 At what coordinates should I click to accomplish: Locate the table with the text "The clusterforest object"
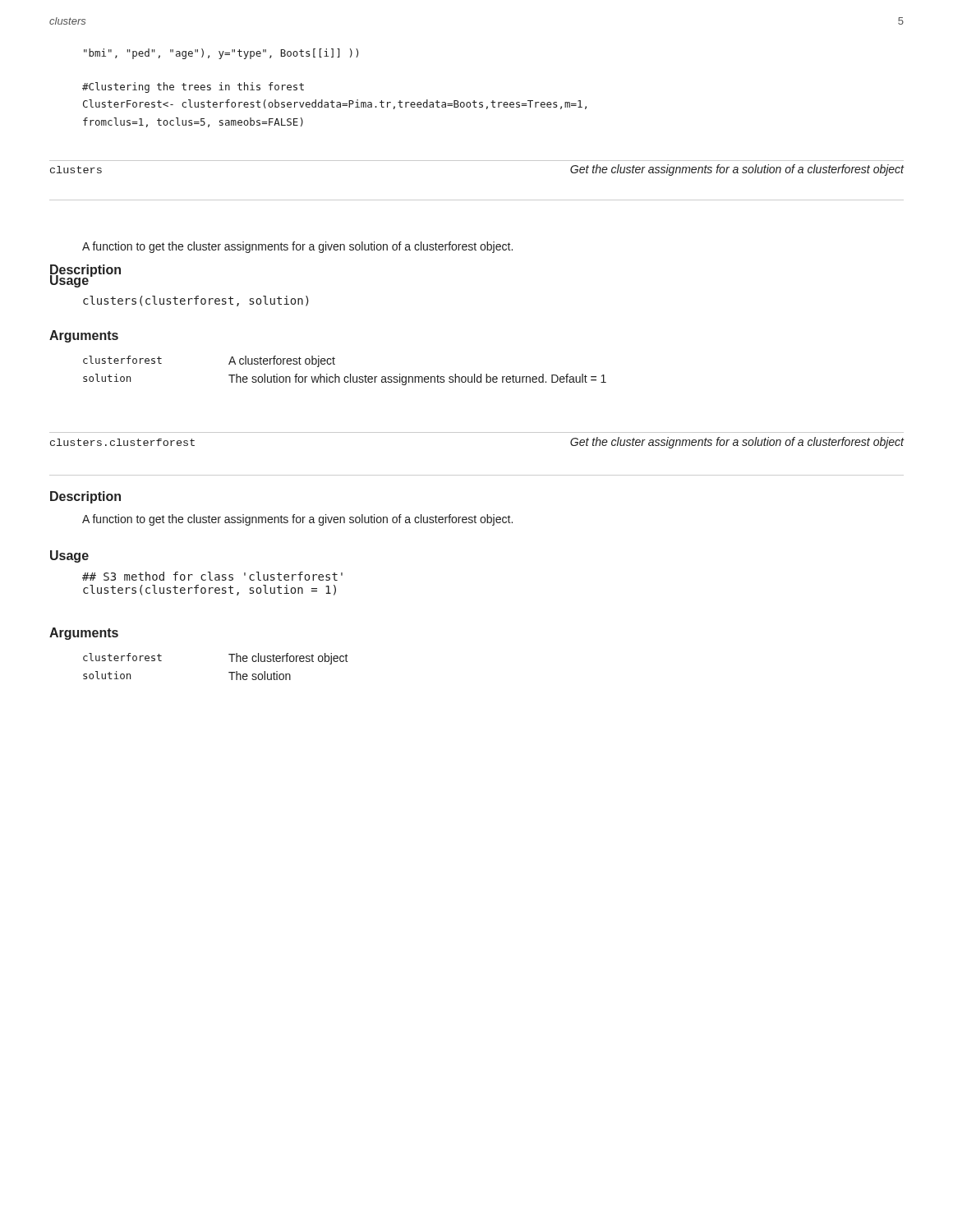476,667
